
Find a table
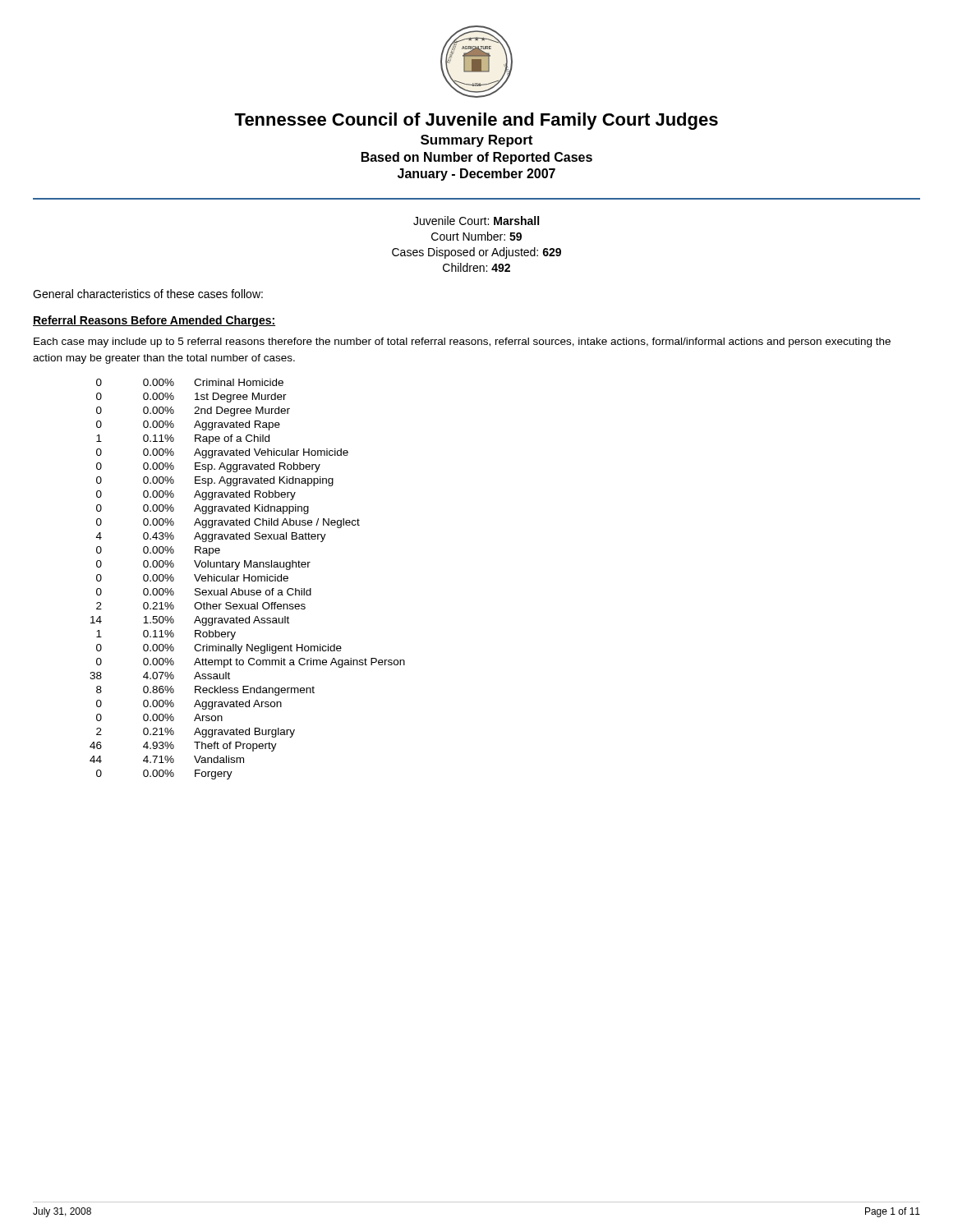tap(476, 577)
